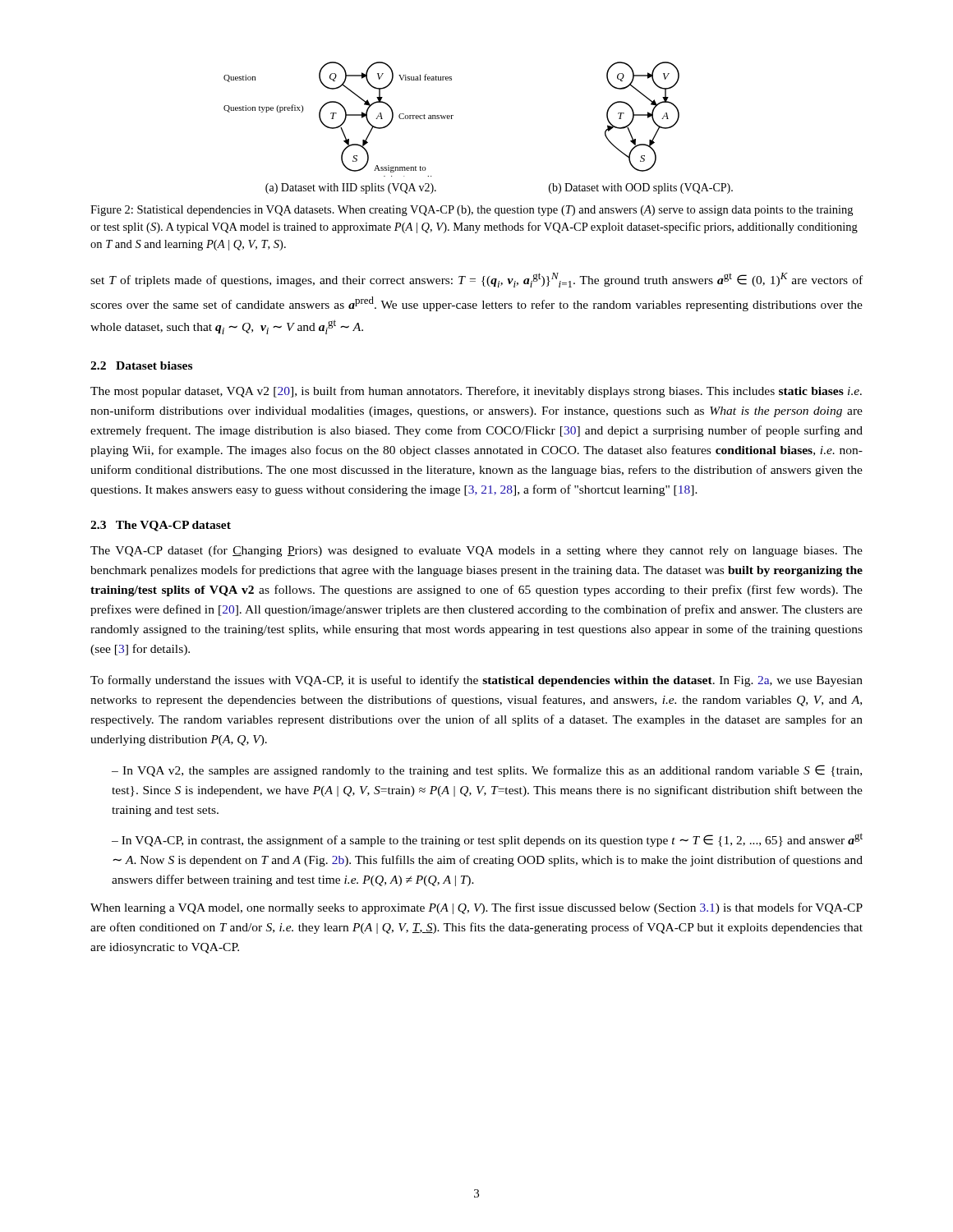The height and width of the screenshot is (1232, 953).
Task: Select the text block with the text "The most popular dataset,"
Action: pos(476,440)
